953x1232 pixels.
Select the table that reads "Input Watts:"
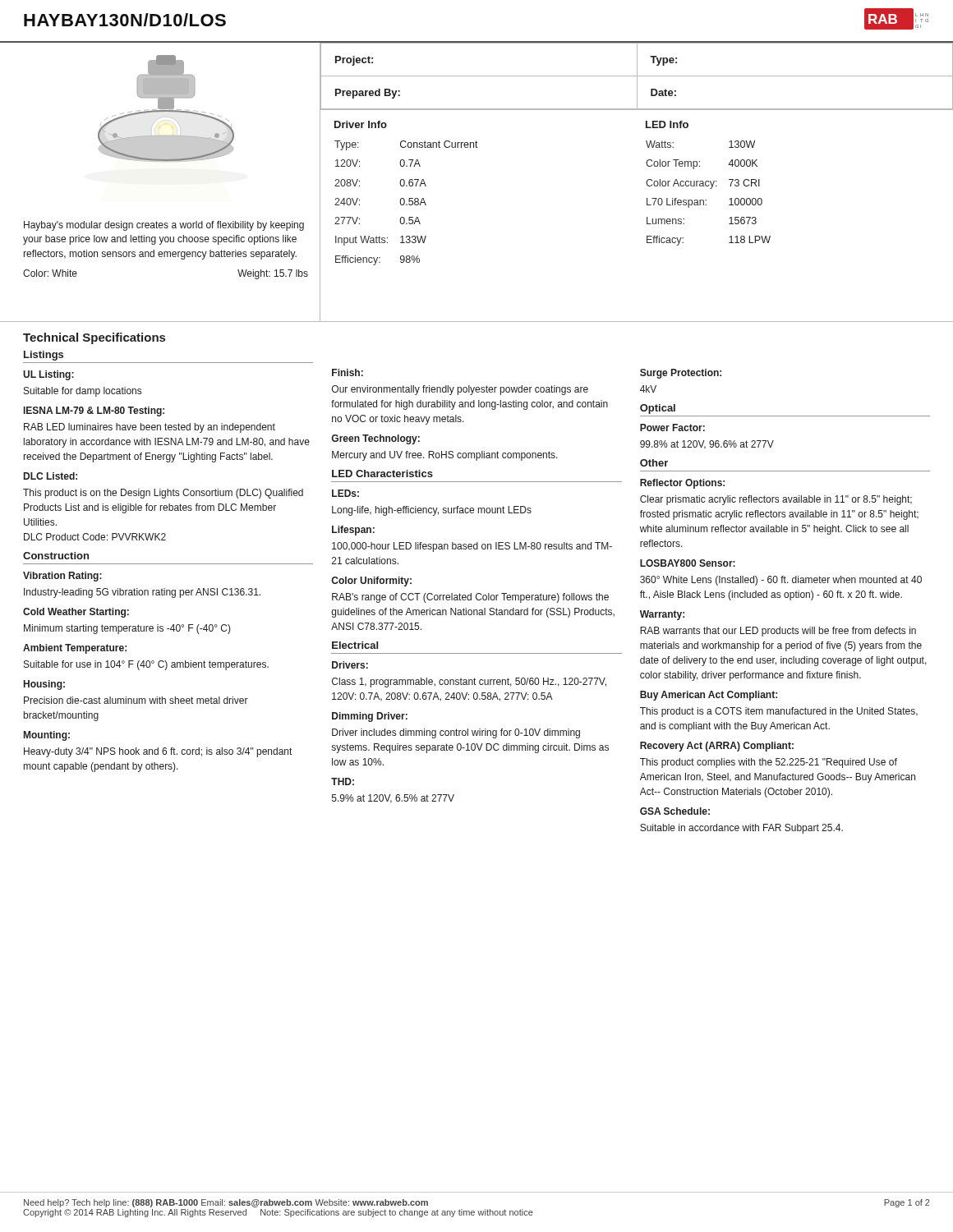(637, 215)
